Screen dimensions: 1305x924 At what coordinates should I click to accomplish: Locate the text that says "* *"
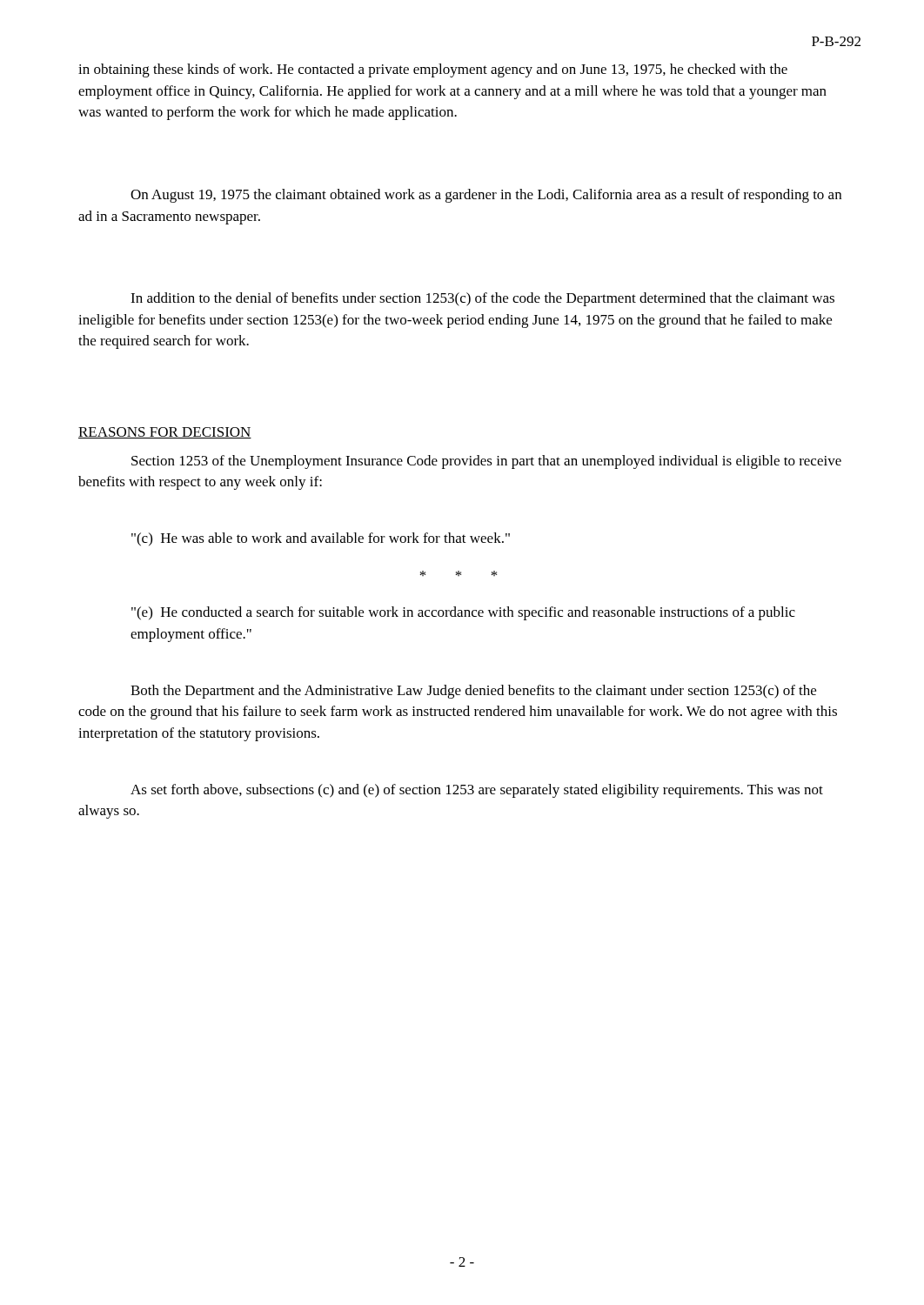coord(462,575)
